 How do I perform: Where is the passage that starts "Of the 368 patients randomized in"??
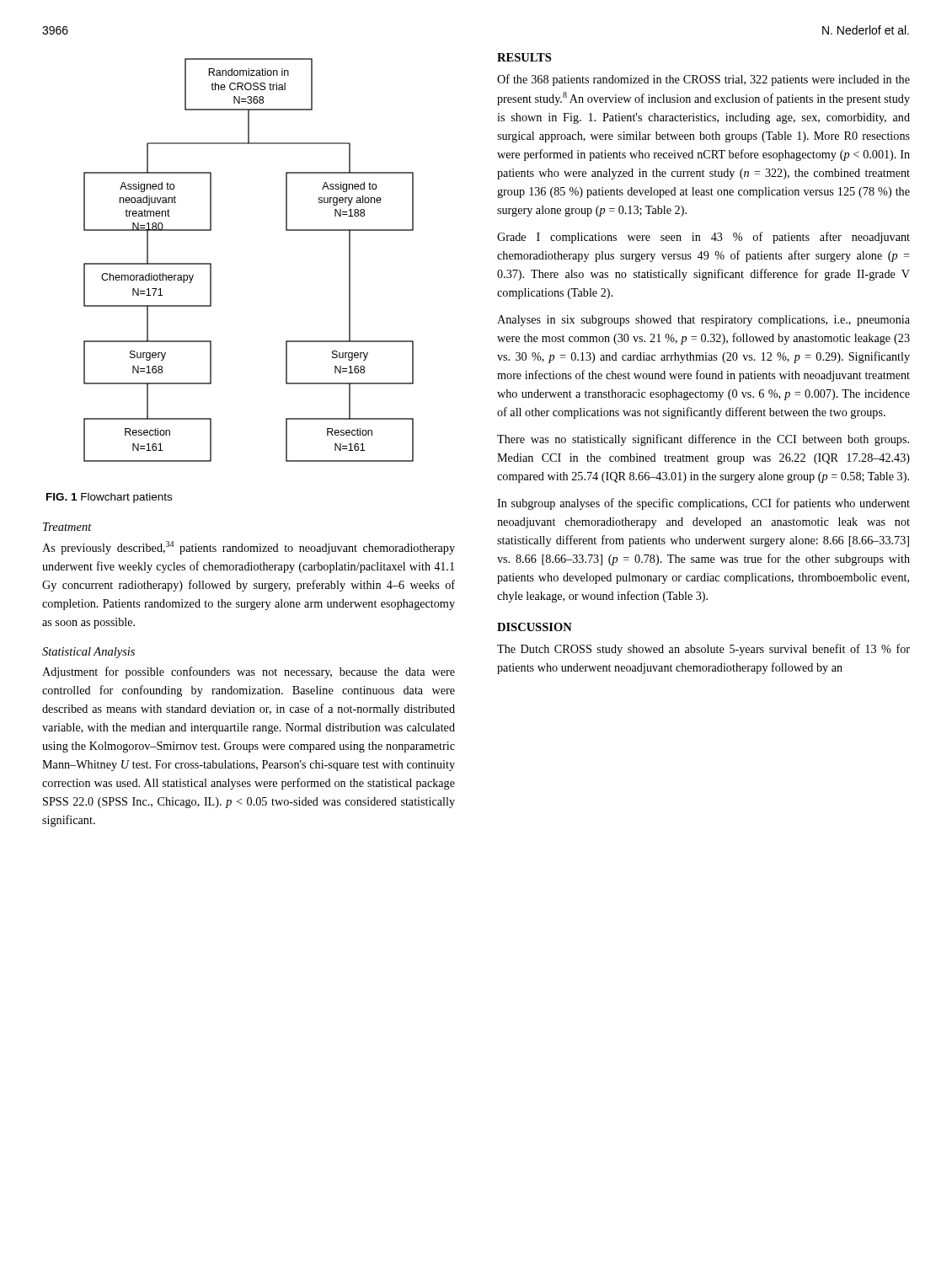click(703, 144)
